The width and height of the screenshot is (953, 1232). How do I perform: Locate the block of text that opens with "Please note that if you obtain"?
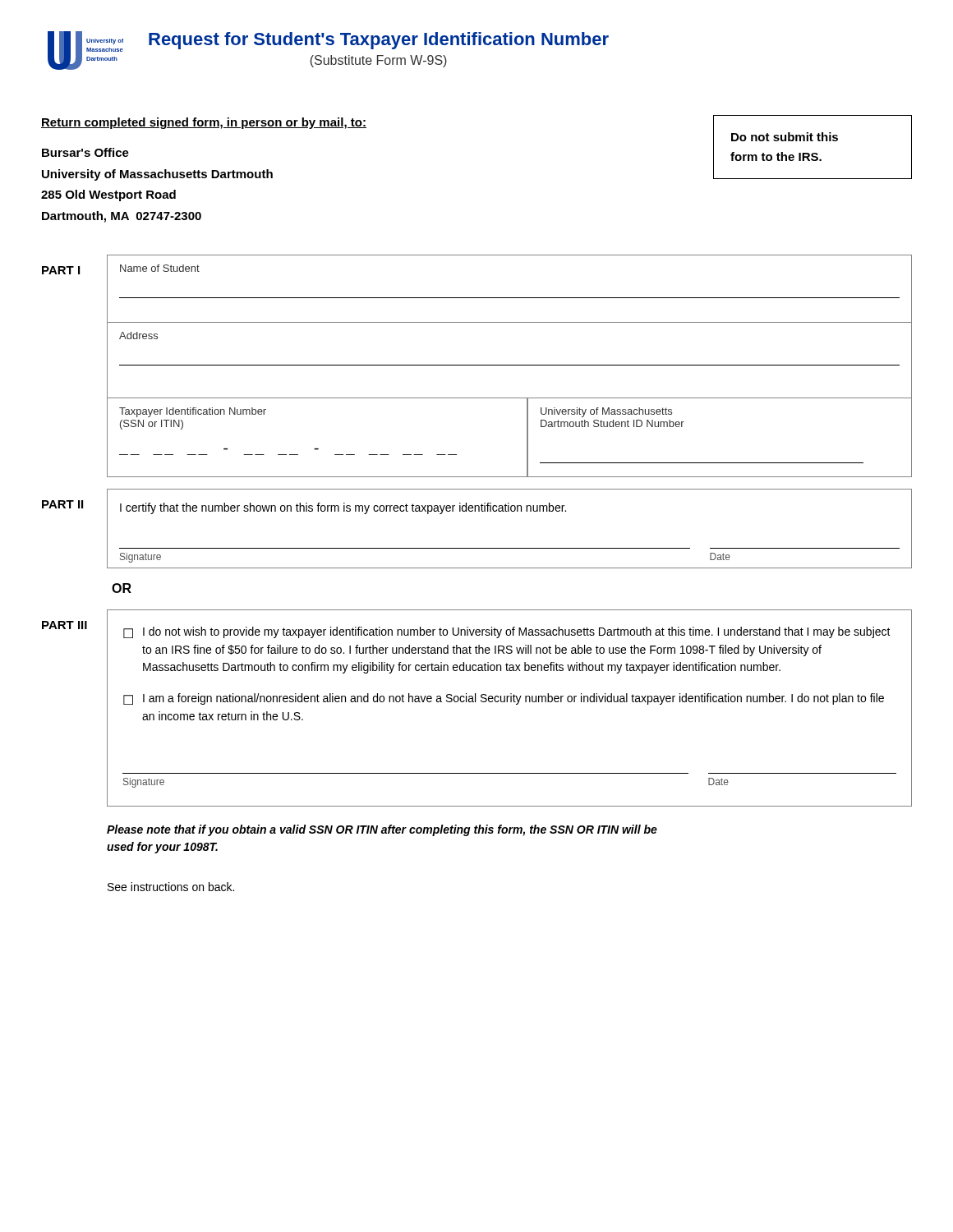click(x=382, y=839)
